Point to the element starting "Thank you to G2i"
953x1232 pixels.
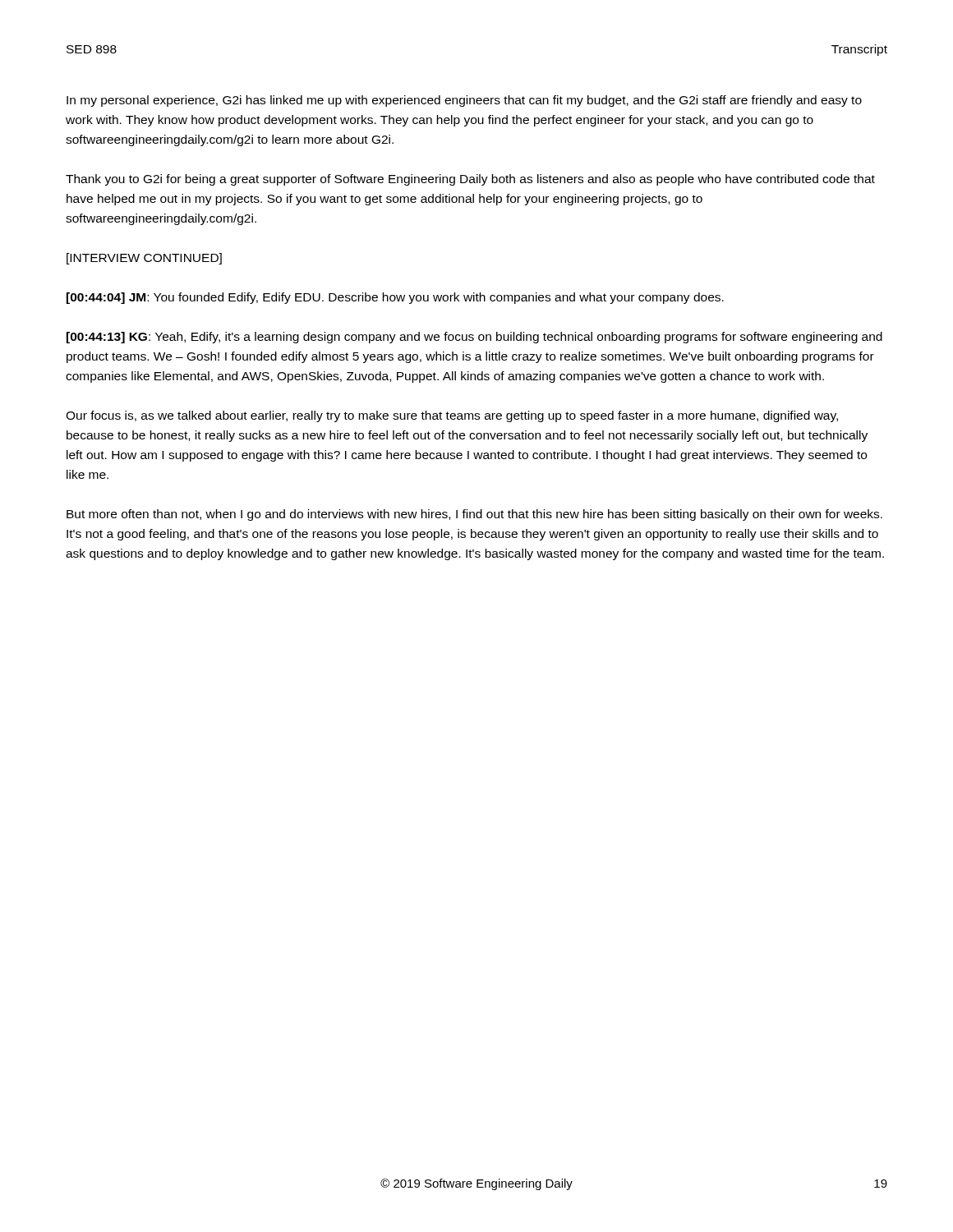coord(470,198)
